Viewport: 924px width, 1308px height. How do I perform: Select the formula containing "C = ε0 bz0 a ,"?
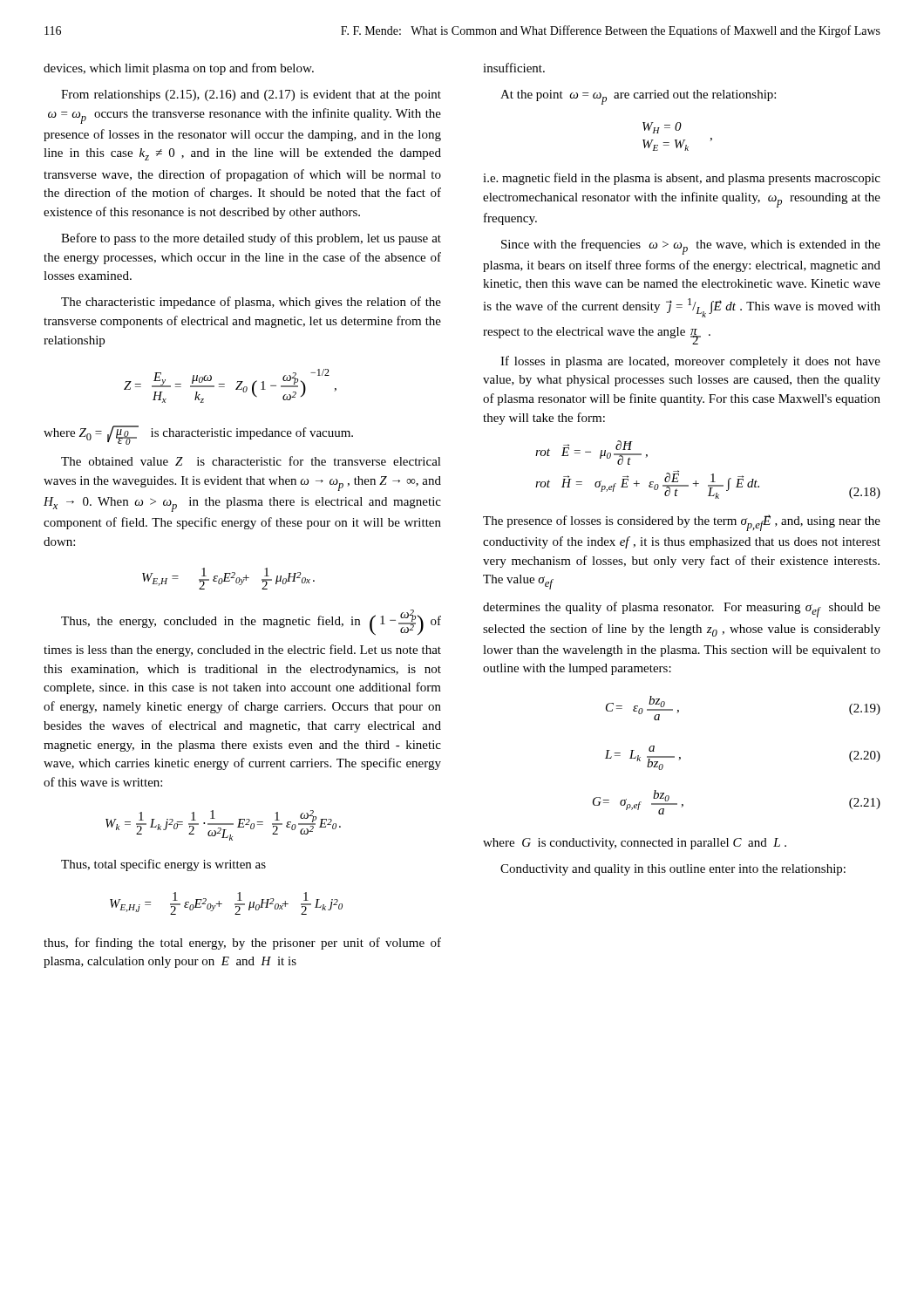point(682,708)
